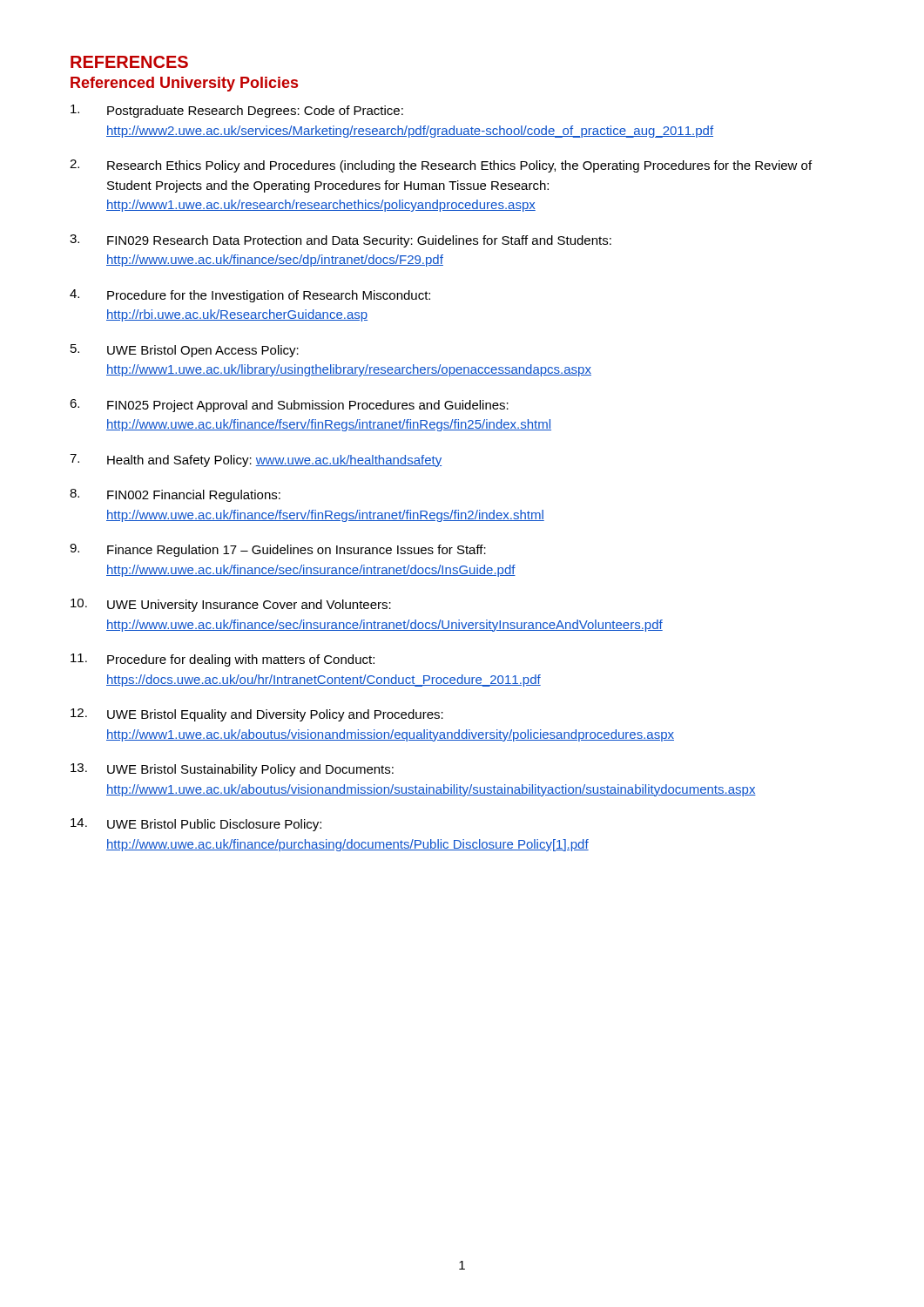Click on the list item containing "3. FIN029 Research"
The image size is (924, 1307).
(x=462, y=250)
